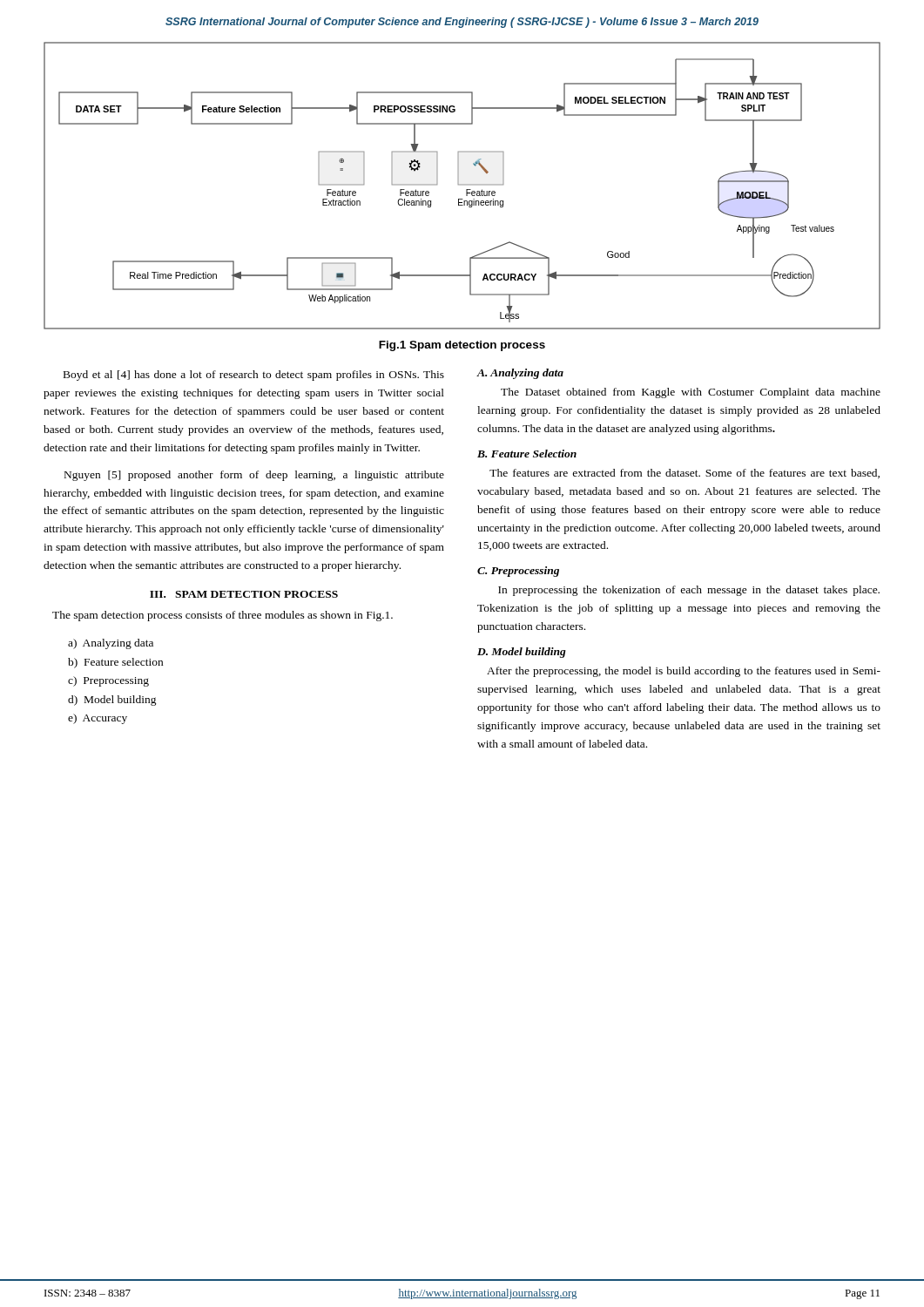The height and width of the screenshot is (1307, 924).
Task: Select the text starting "A. Analyzing data"
Action: (x=520, y=372)
